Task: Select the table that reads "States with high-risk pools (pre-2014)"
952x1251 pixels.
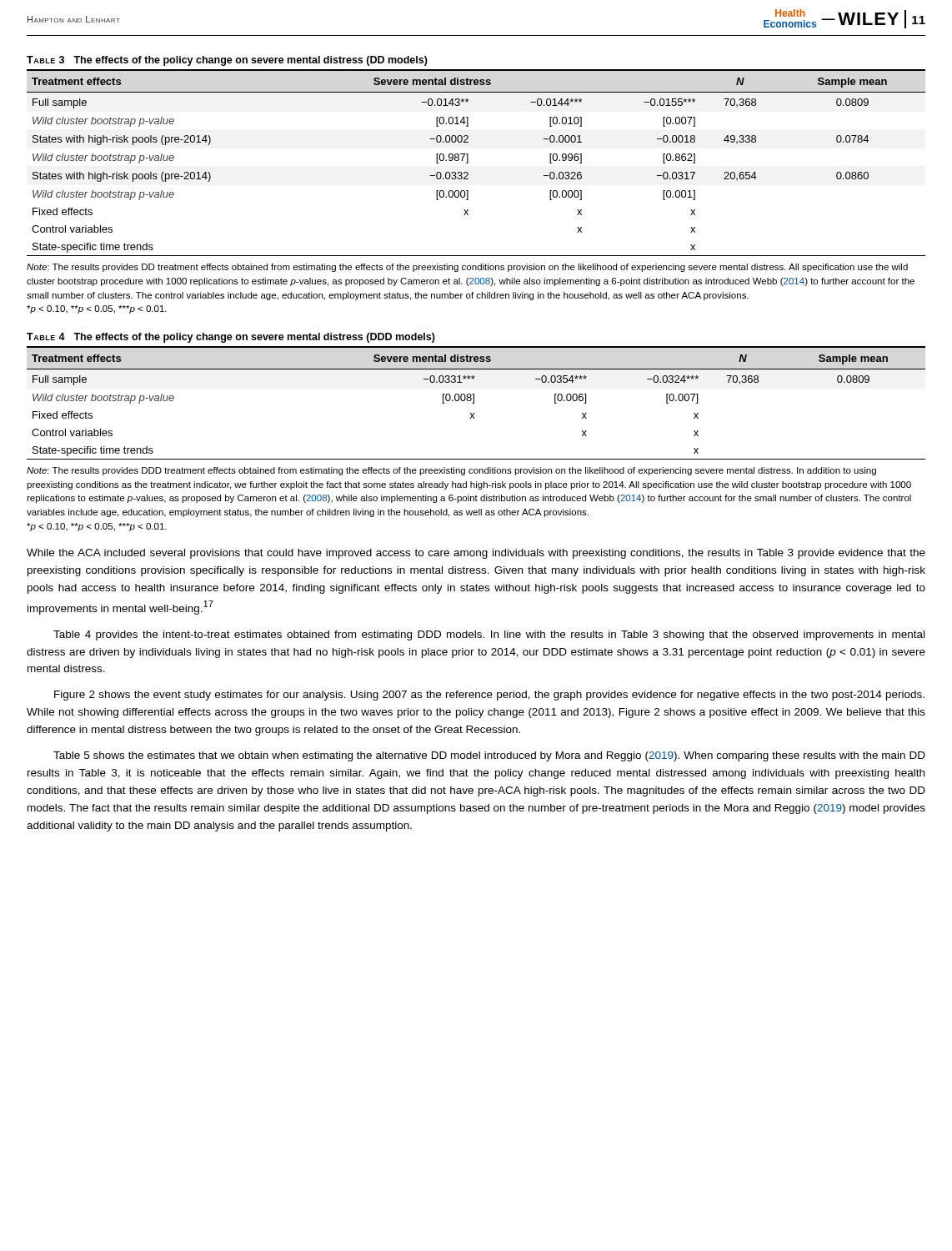Action: pos(476,163)
